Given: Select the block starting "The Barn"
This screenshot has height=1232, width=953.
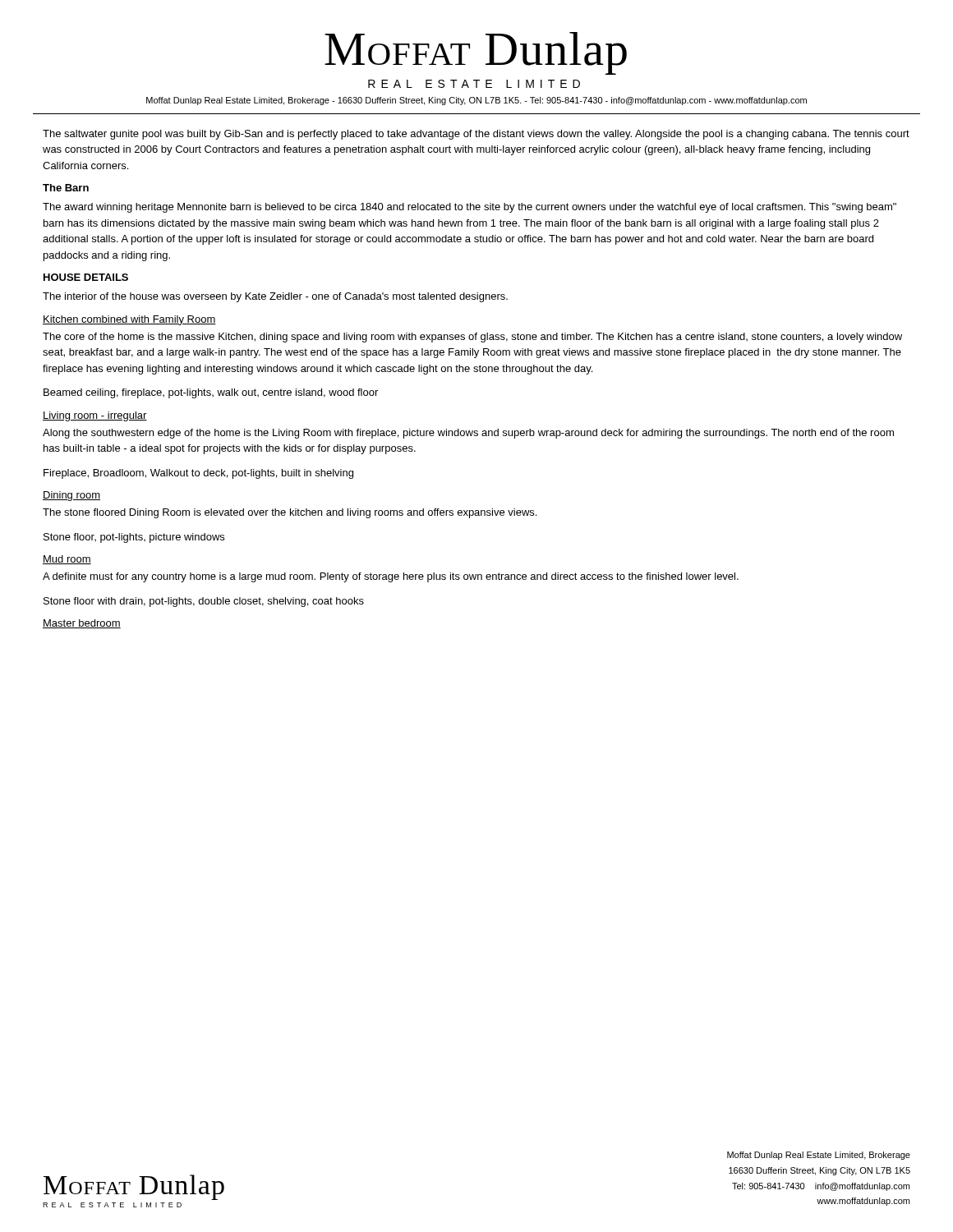Looking at the screenshot, I should coord(66,188).
